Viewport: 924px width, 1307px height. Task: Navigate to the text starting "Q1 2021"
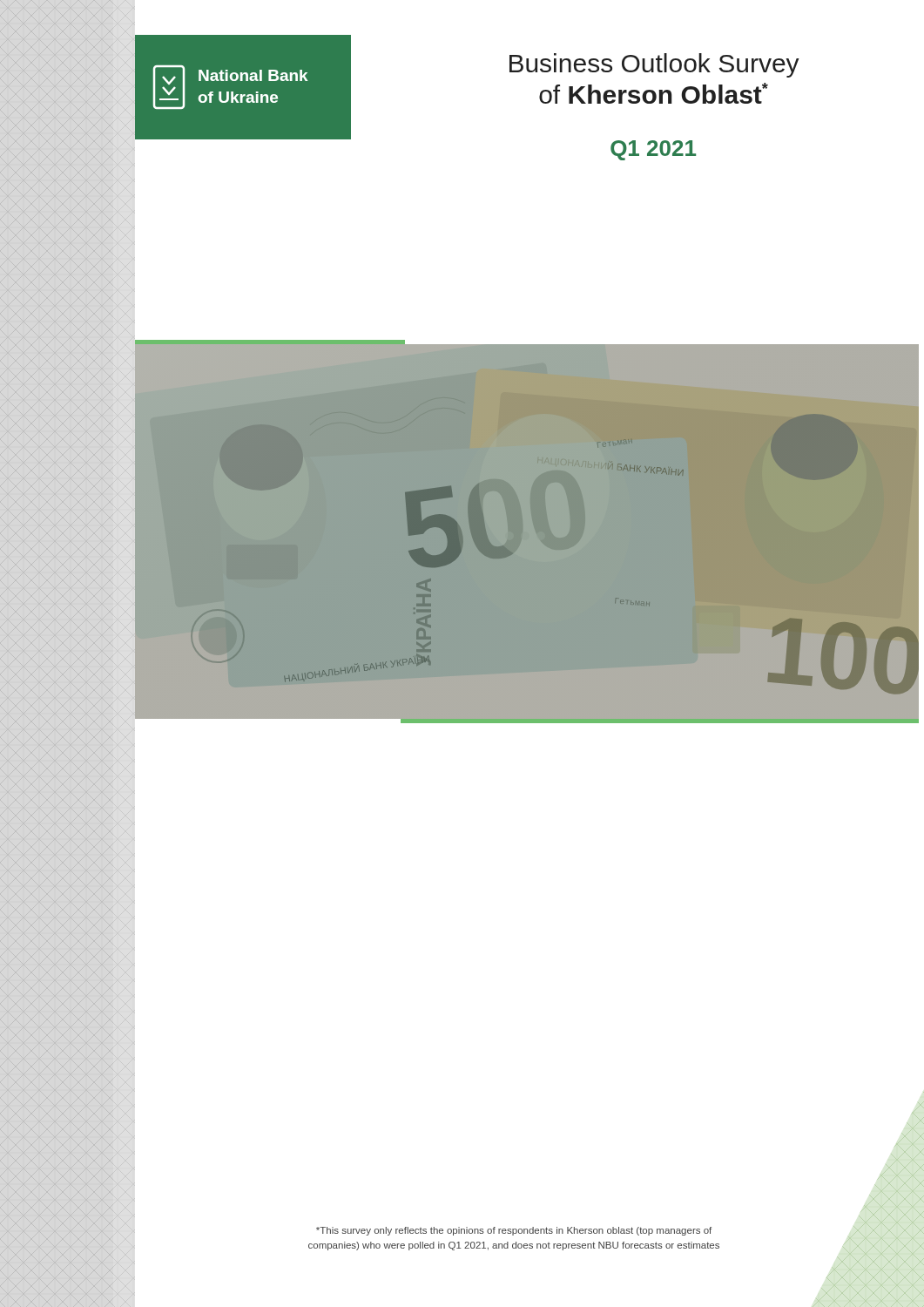coord(653,148)
